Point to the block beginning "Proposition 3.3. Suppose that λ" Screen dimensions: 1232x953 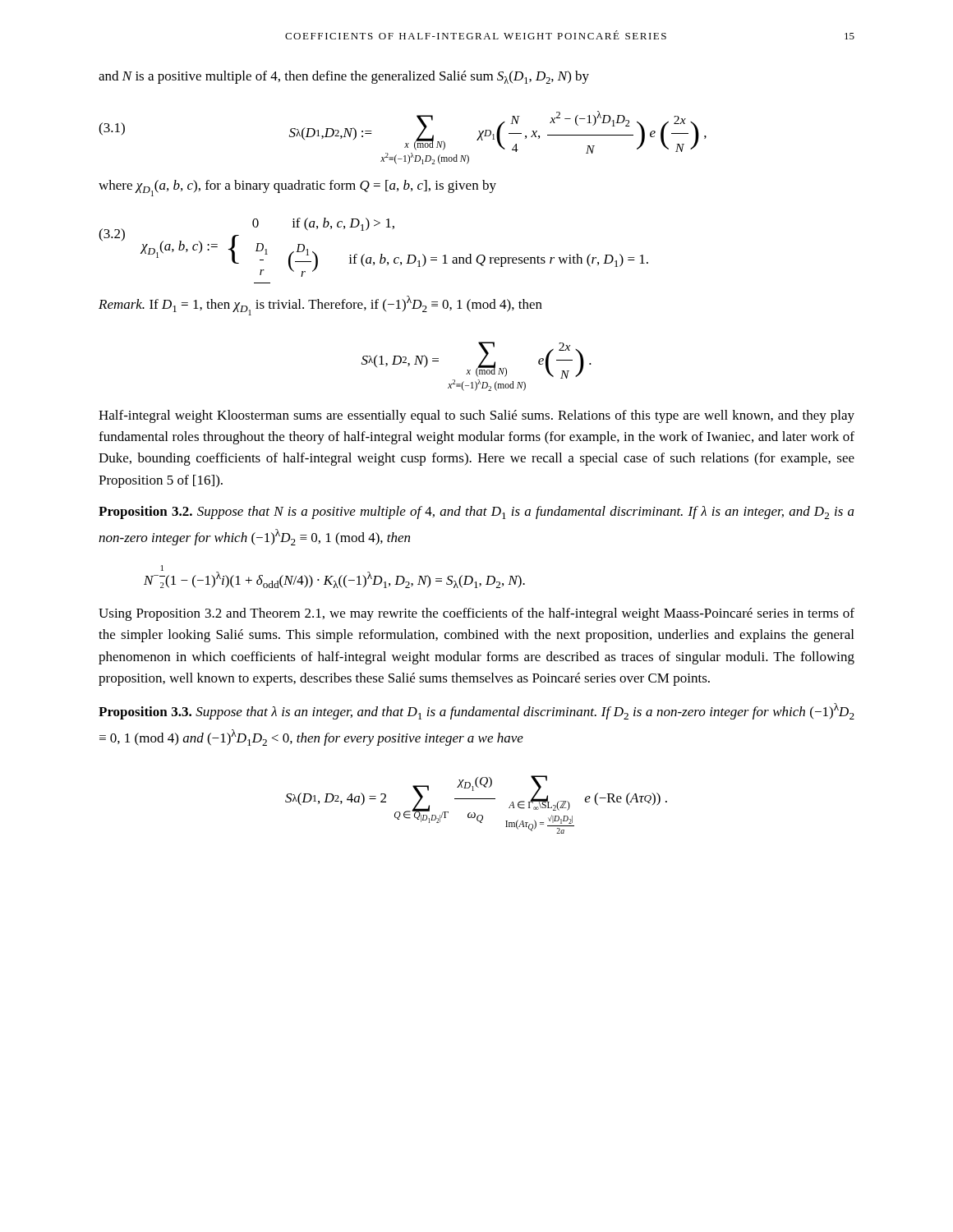tap(476, 724)
